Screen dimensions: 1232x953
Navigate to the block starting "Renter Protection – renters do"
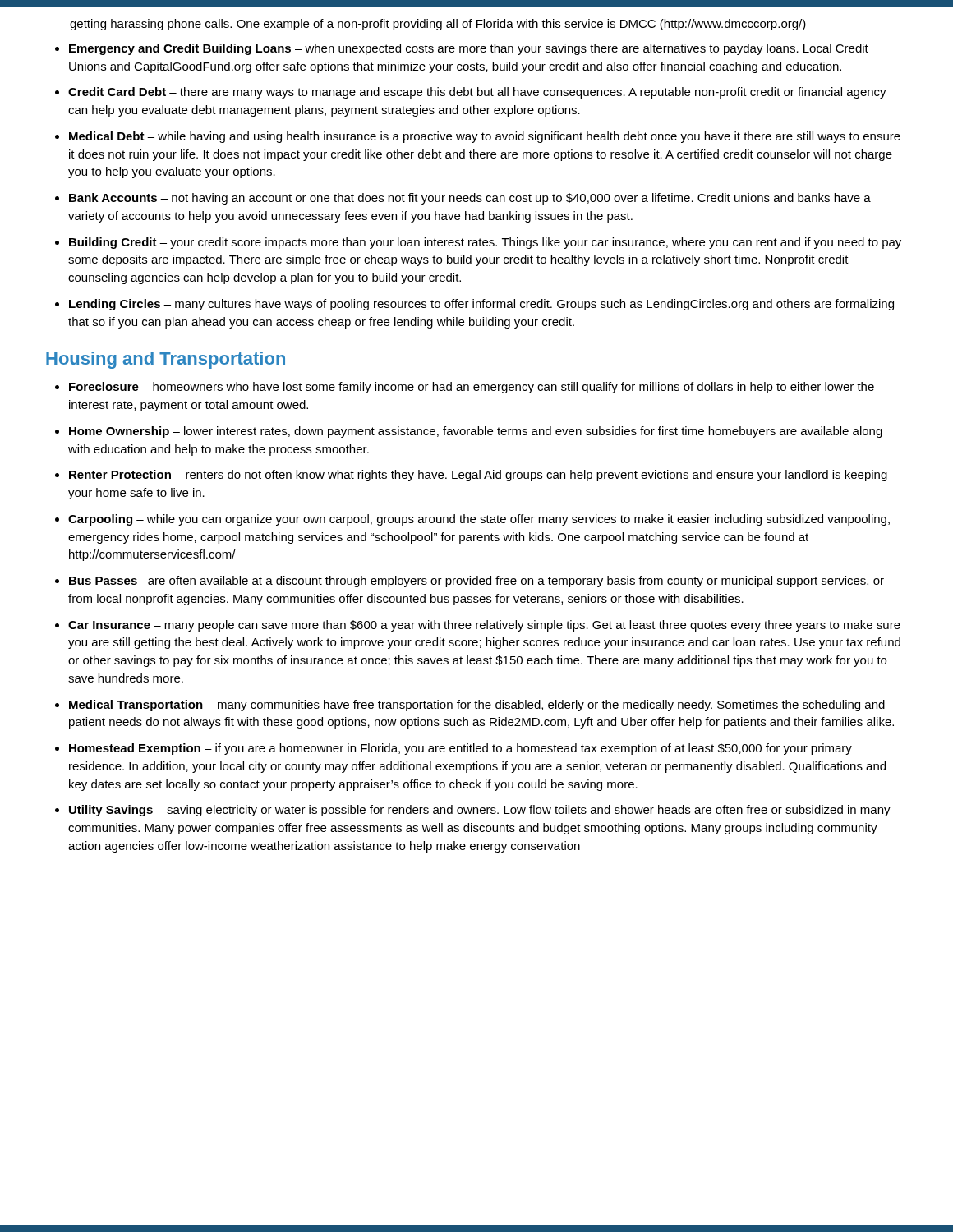[488, 484]
